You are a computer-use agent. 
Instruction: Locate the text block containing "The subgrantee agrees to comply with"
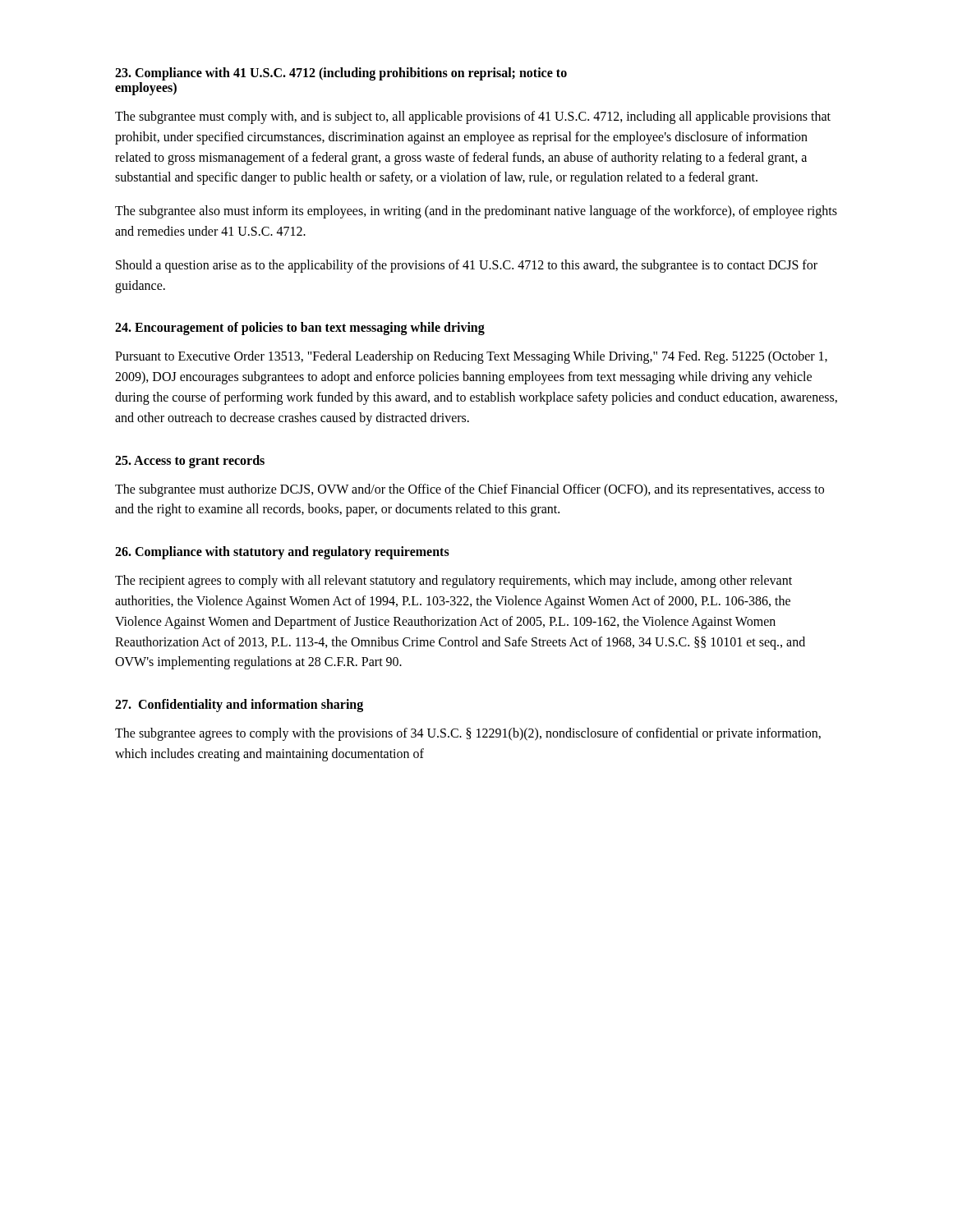tap(468, 743)
